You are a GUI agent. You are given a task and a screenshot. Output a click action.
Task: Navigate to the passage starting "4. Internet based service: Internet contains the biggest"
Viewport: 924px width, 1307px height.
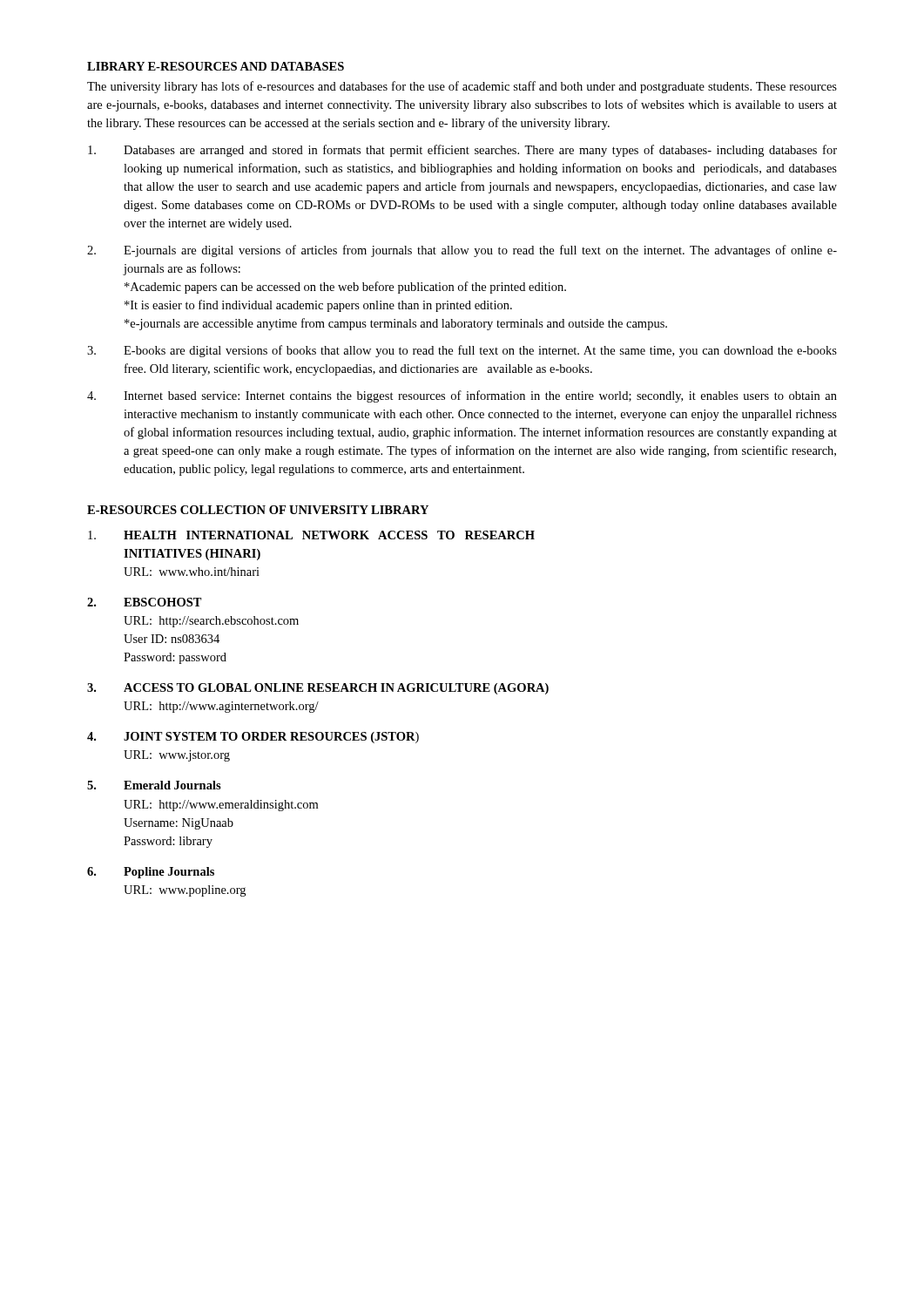pos(462,433)
